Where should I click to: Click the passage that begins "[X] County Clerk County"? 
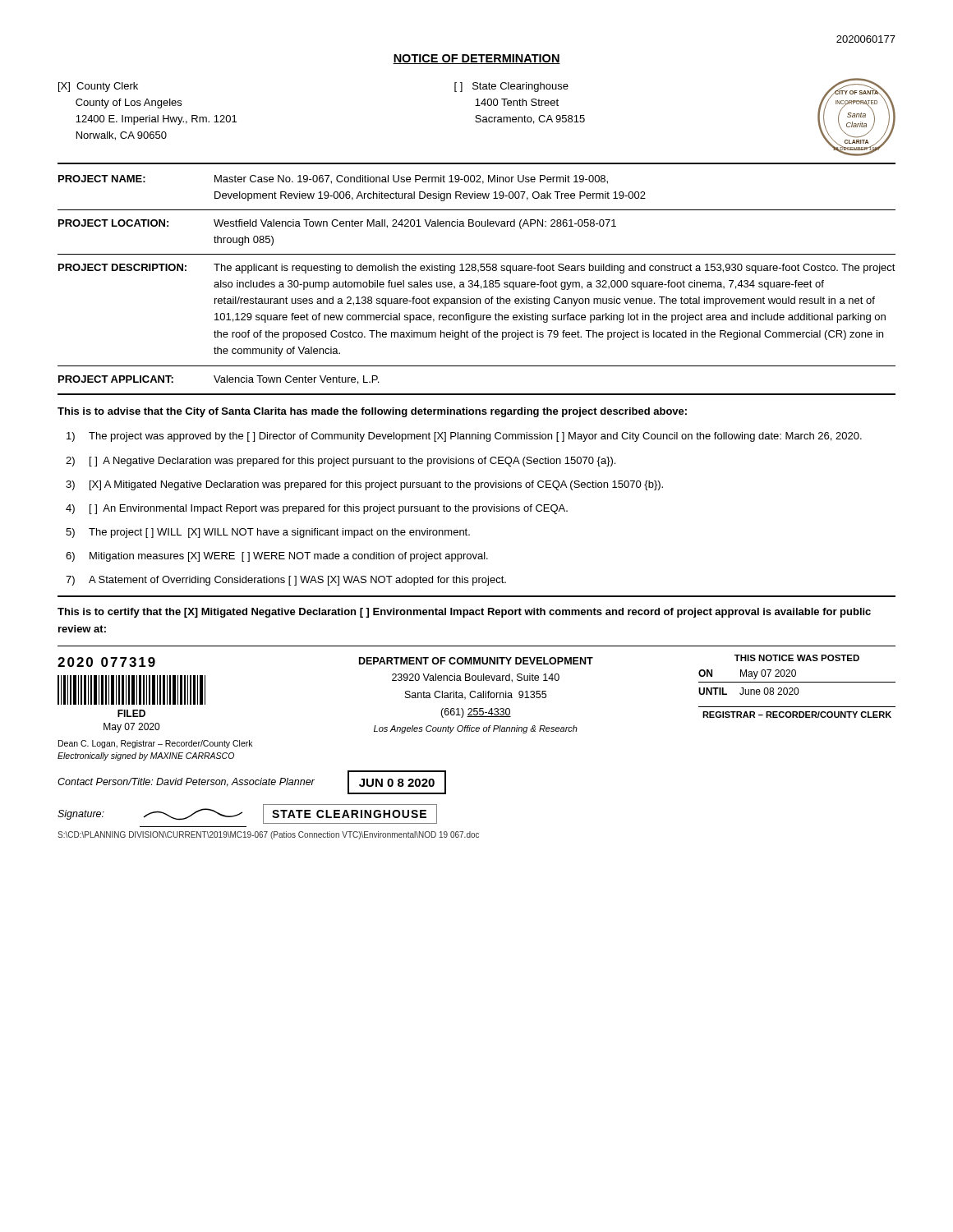click(147, 111)
